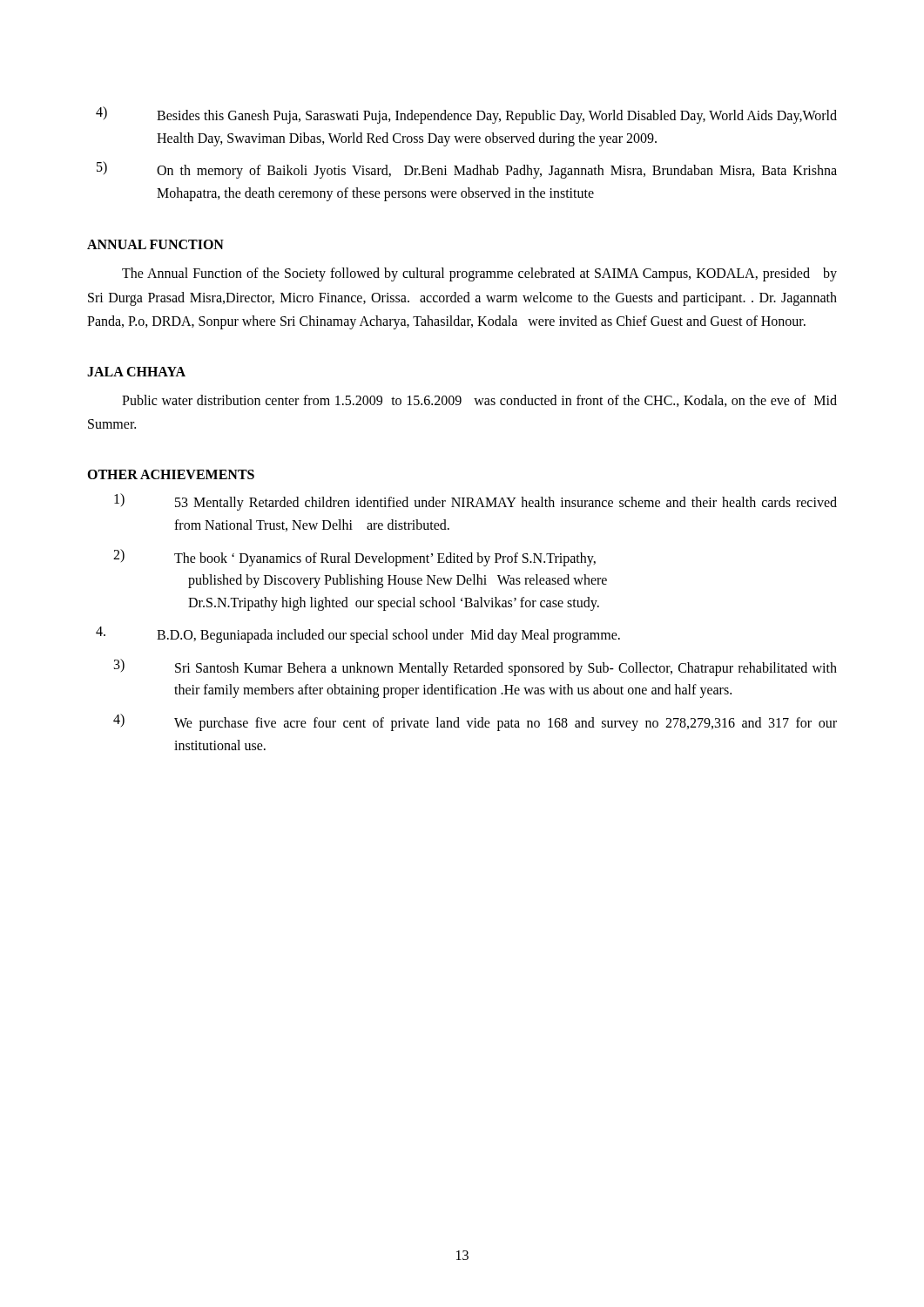Where is the passage that starts "Public water distribution center from 1.5.2009"?
The image size is (924, 1307).
point(462,412)
